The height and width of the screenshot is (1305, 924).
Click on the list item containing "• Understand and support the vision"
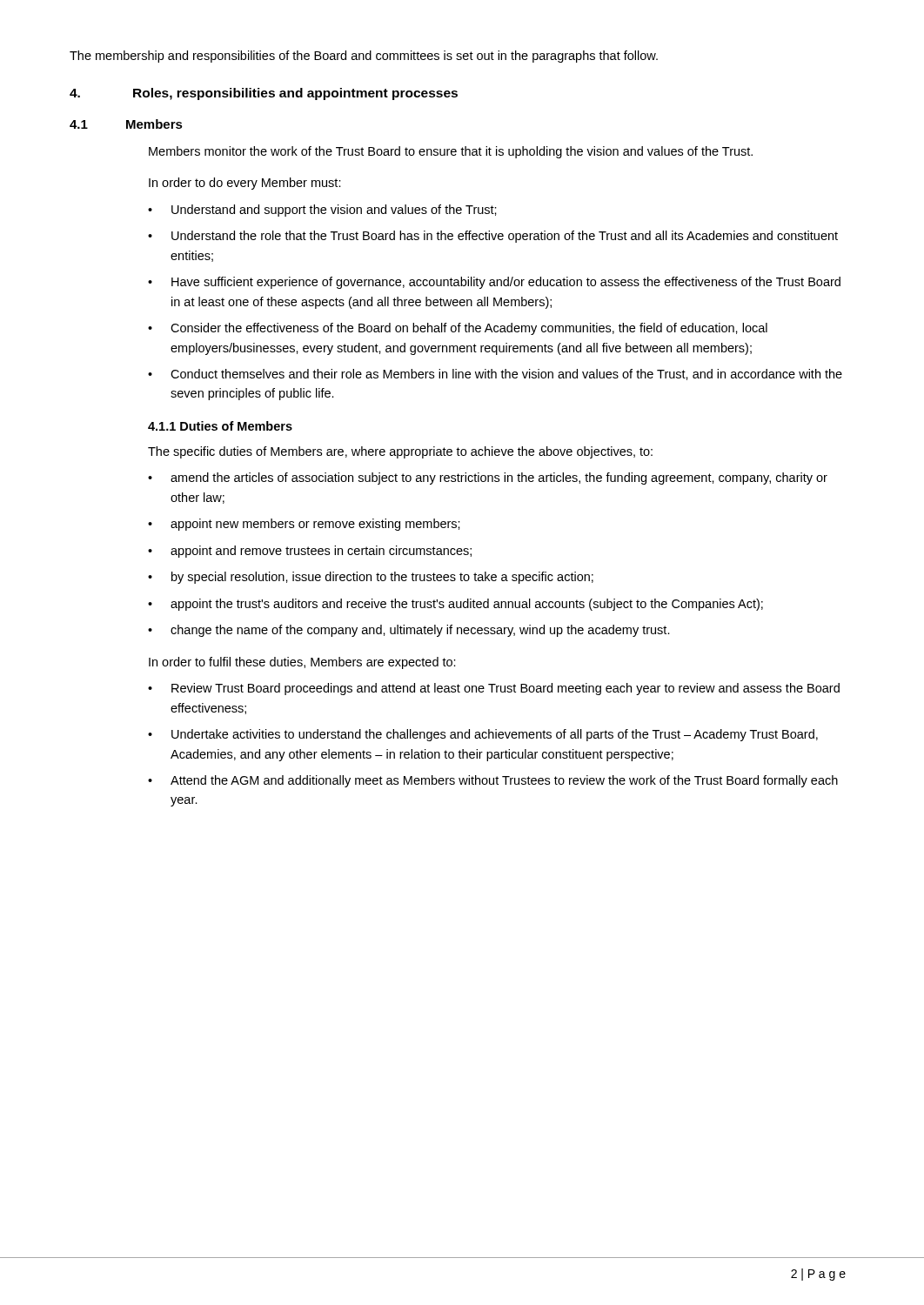[x=501, y=210]
